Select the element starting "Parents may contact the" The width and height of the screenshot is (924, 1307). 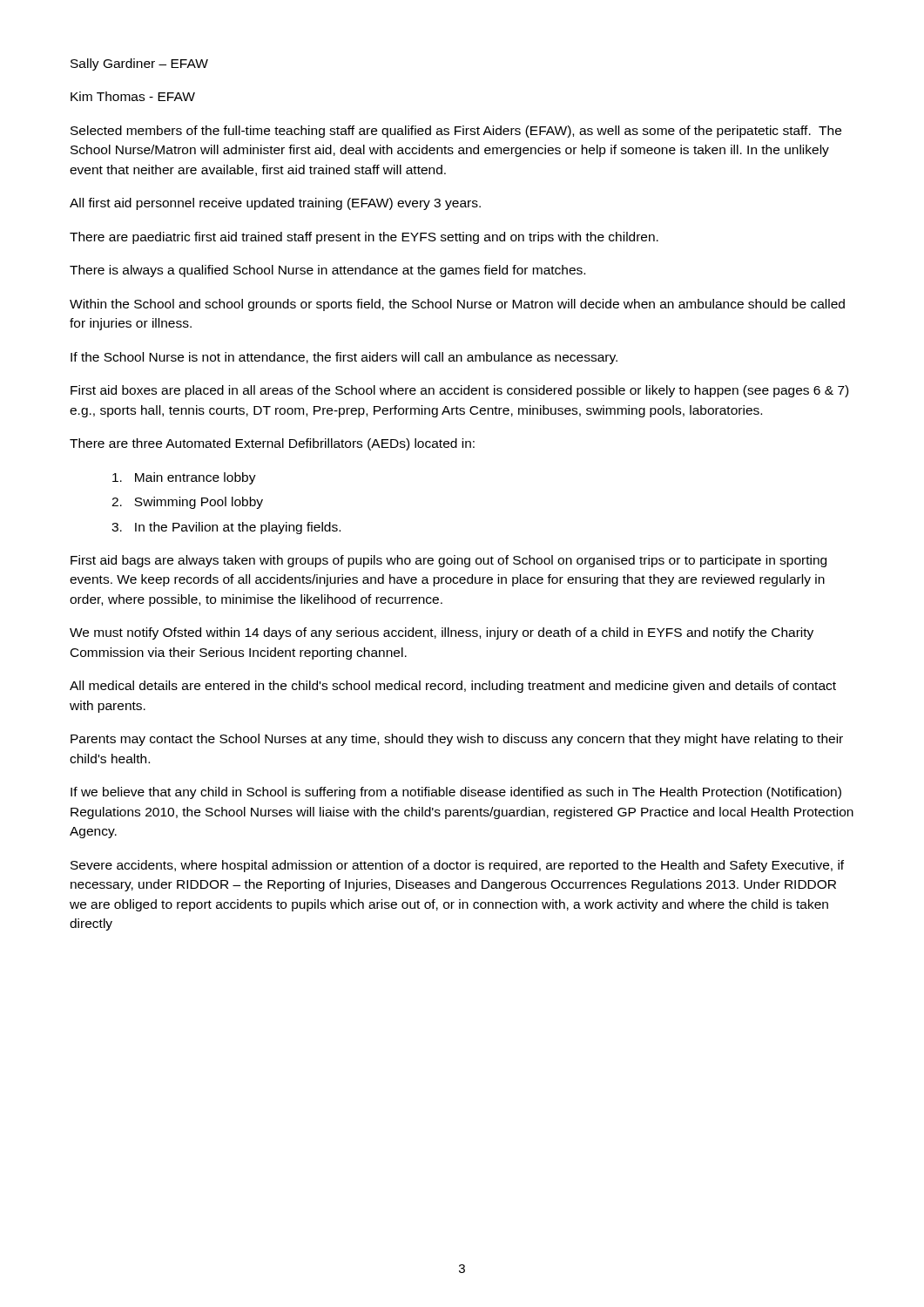[456, 748]
